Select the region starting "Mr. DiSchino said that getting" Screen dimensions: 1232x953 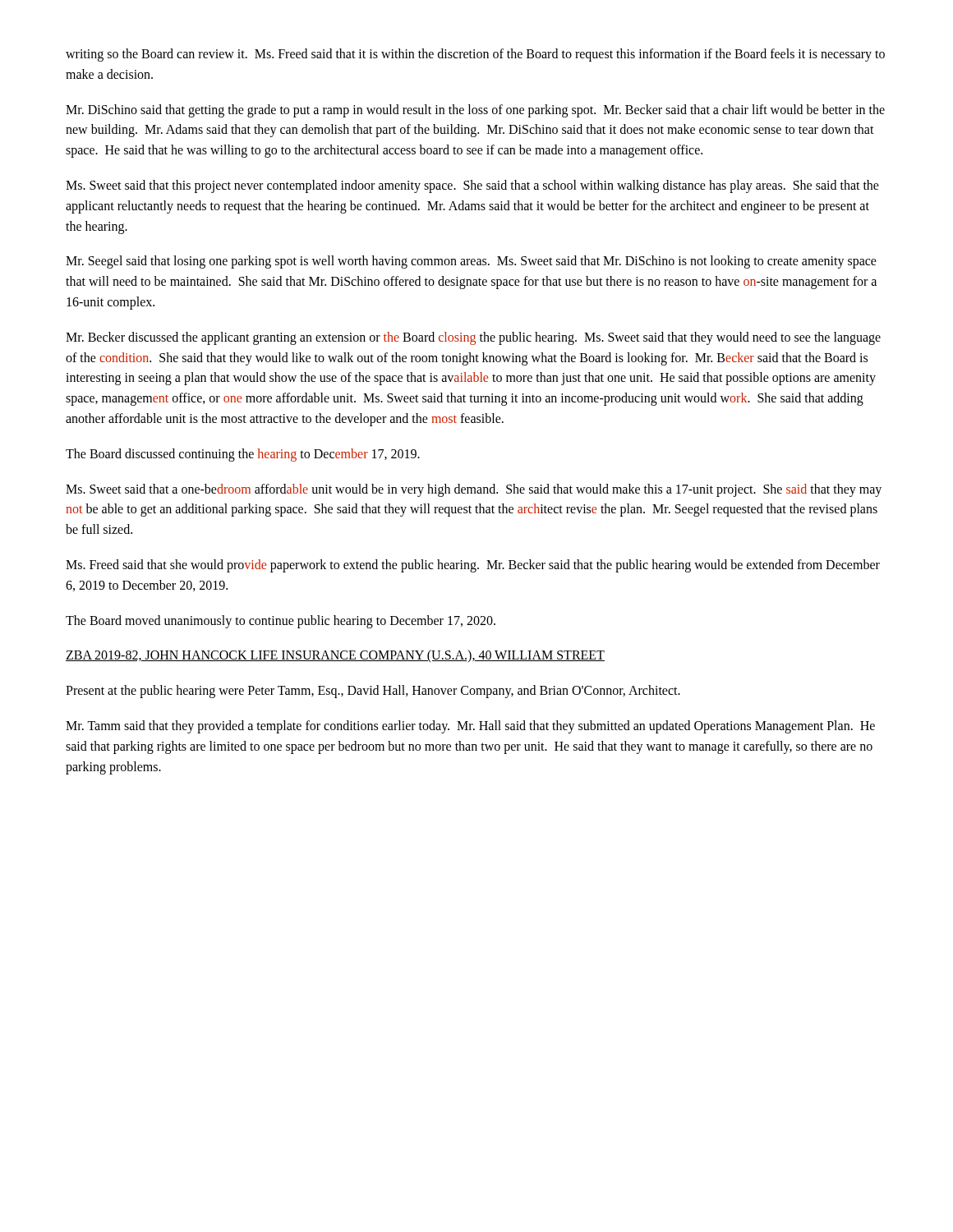(x=475, y=130)
